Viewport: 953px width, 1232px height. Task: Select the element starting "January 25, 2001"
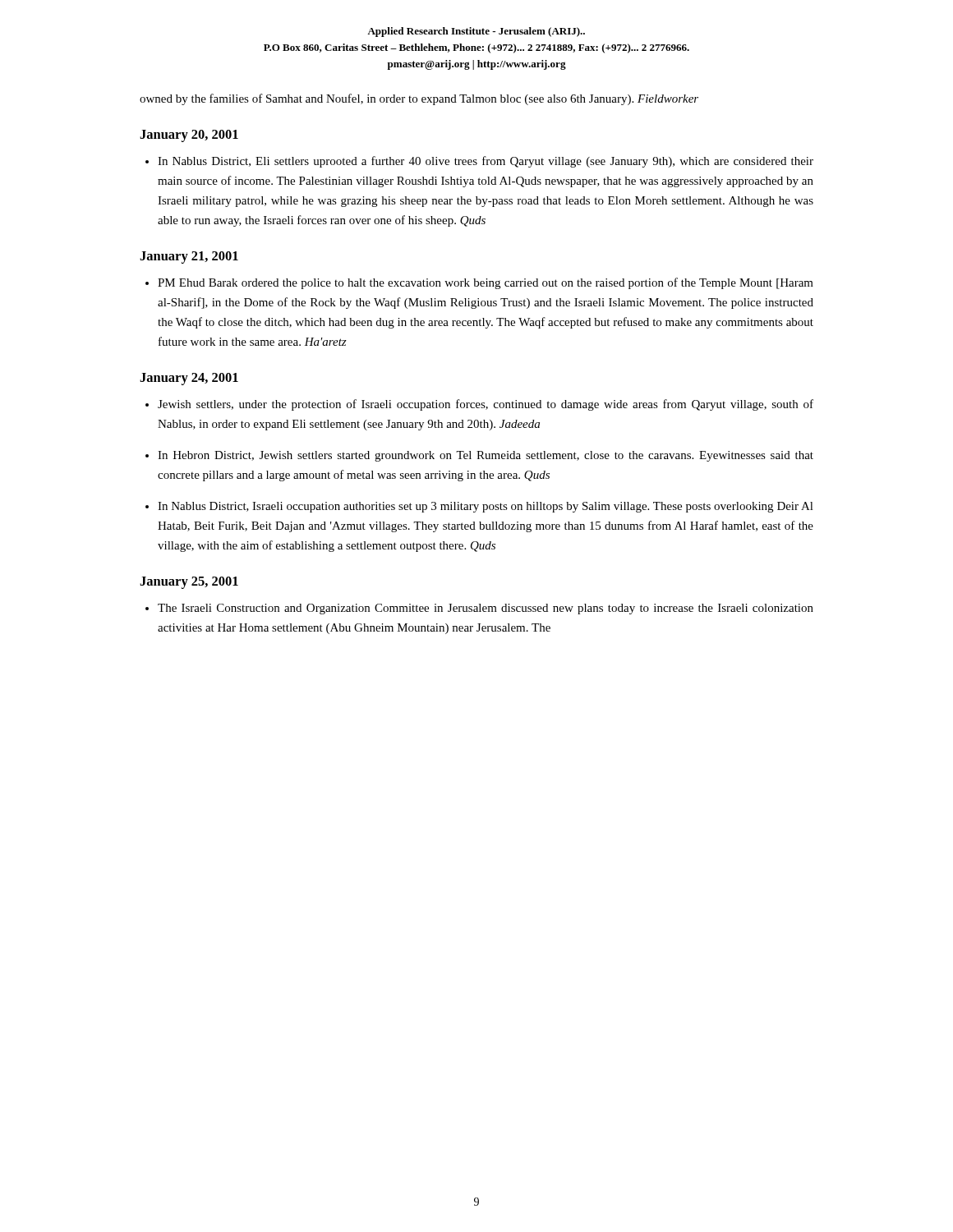(x=189, y=581)
